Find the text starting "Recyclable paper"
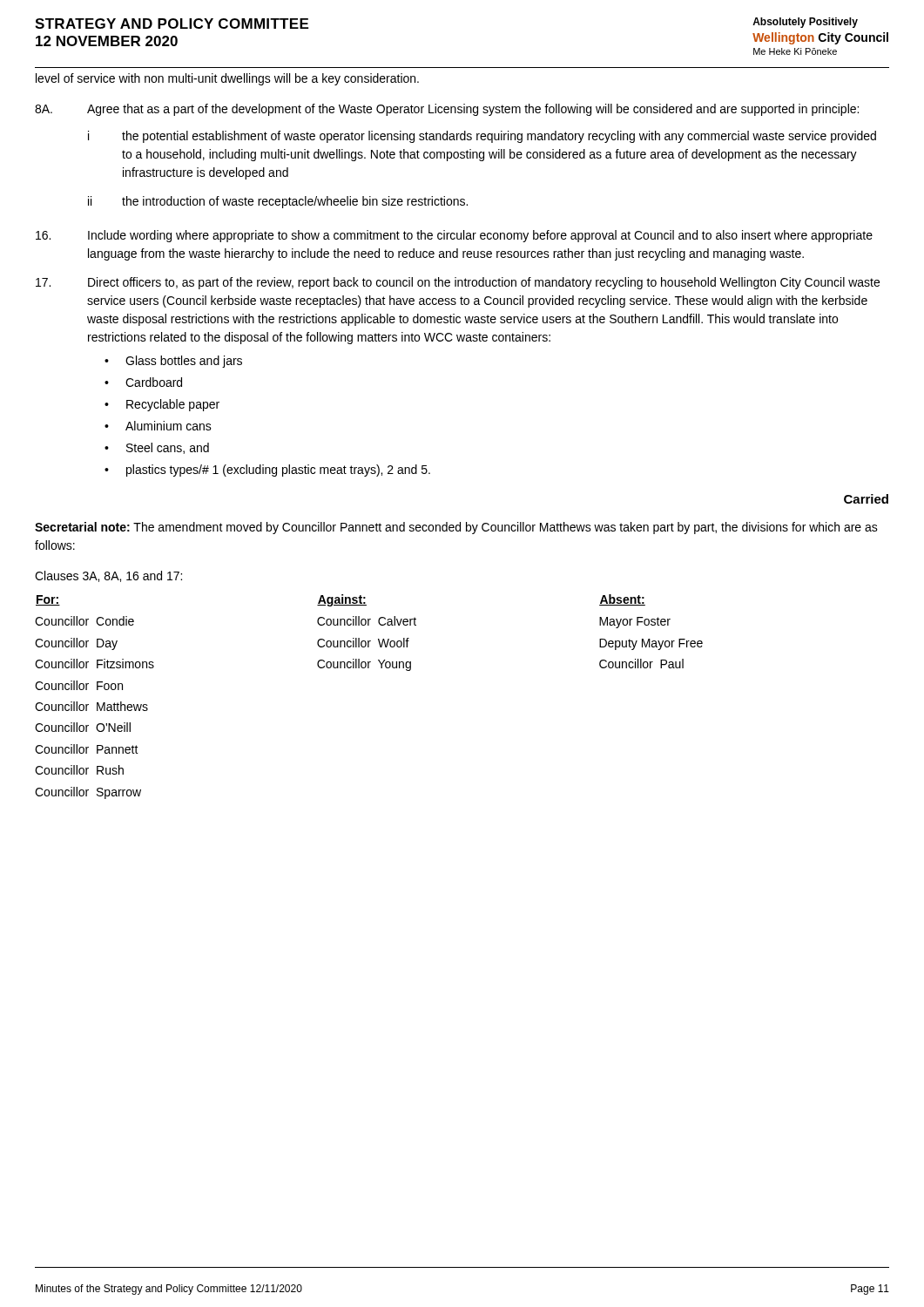This screenshot has width=924, height=1307. 173,404
